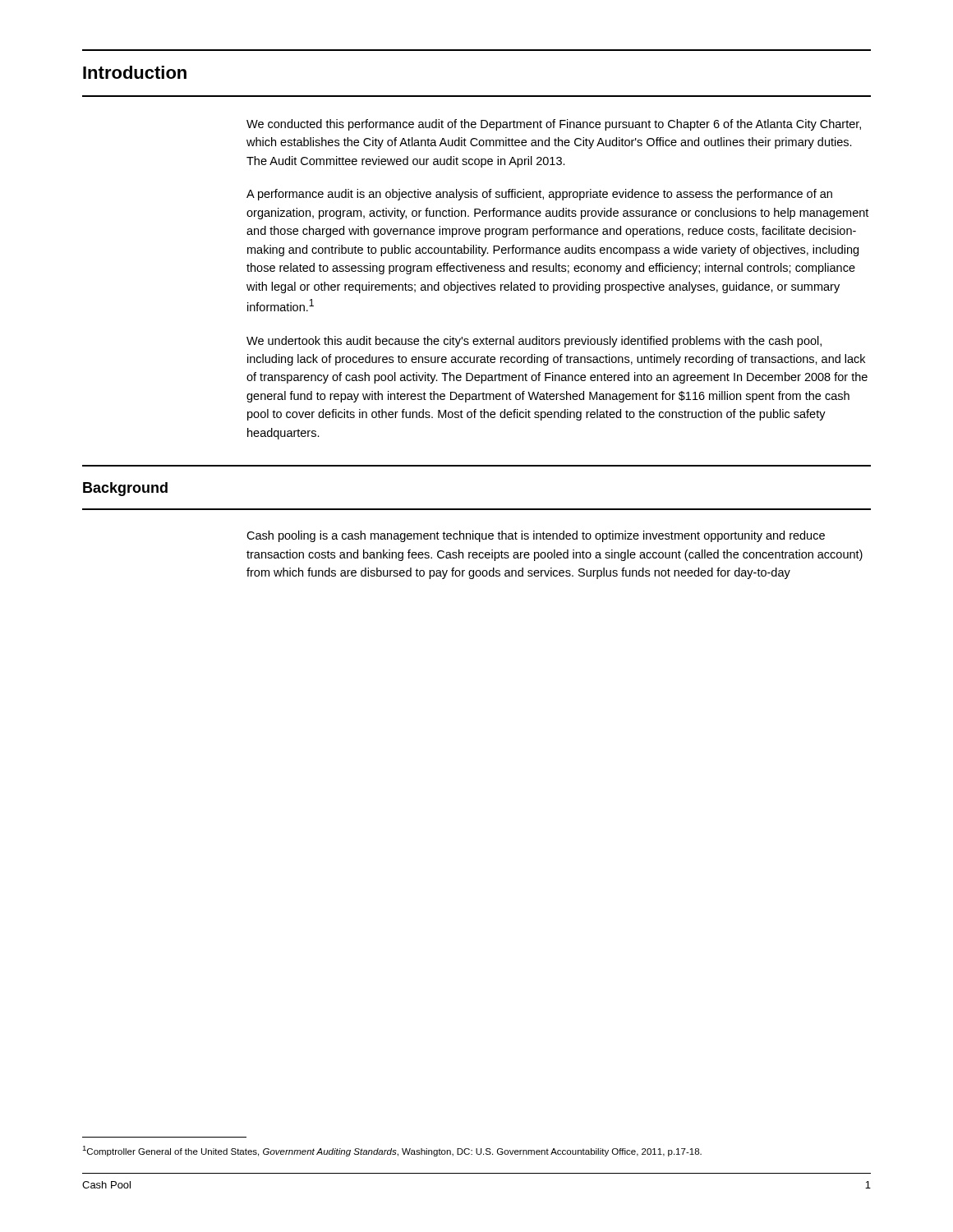Select the text block that says "A performance audit is"
Image resolution: width=953 pixels, height=1232 pixels.
point(558,251)
